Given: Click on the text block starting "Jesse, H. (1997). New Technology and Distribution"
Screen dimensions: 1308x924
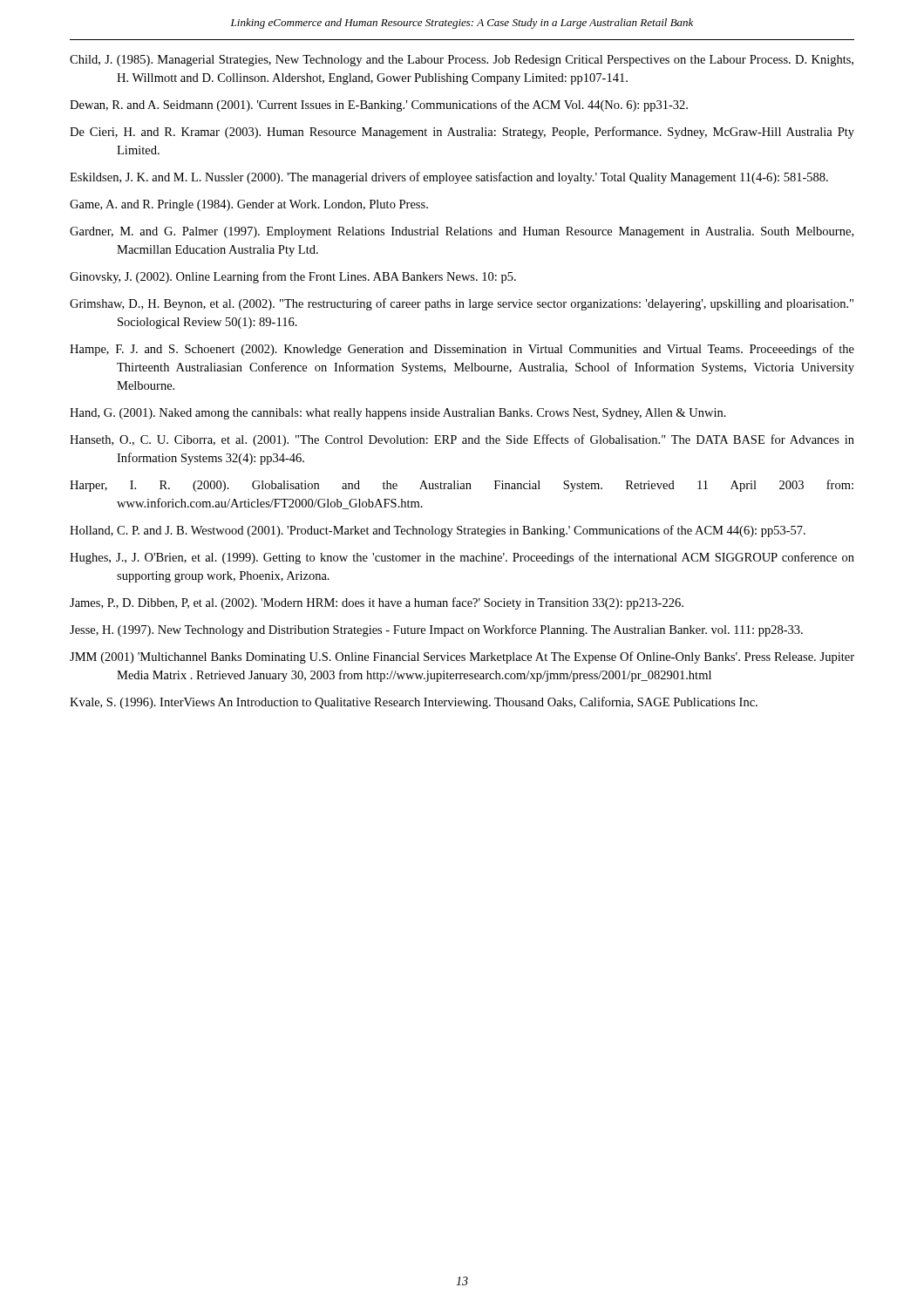Looking at the screenshot, I should tap(437, 630).
